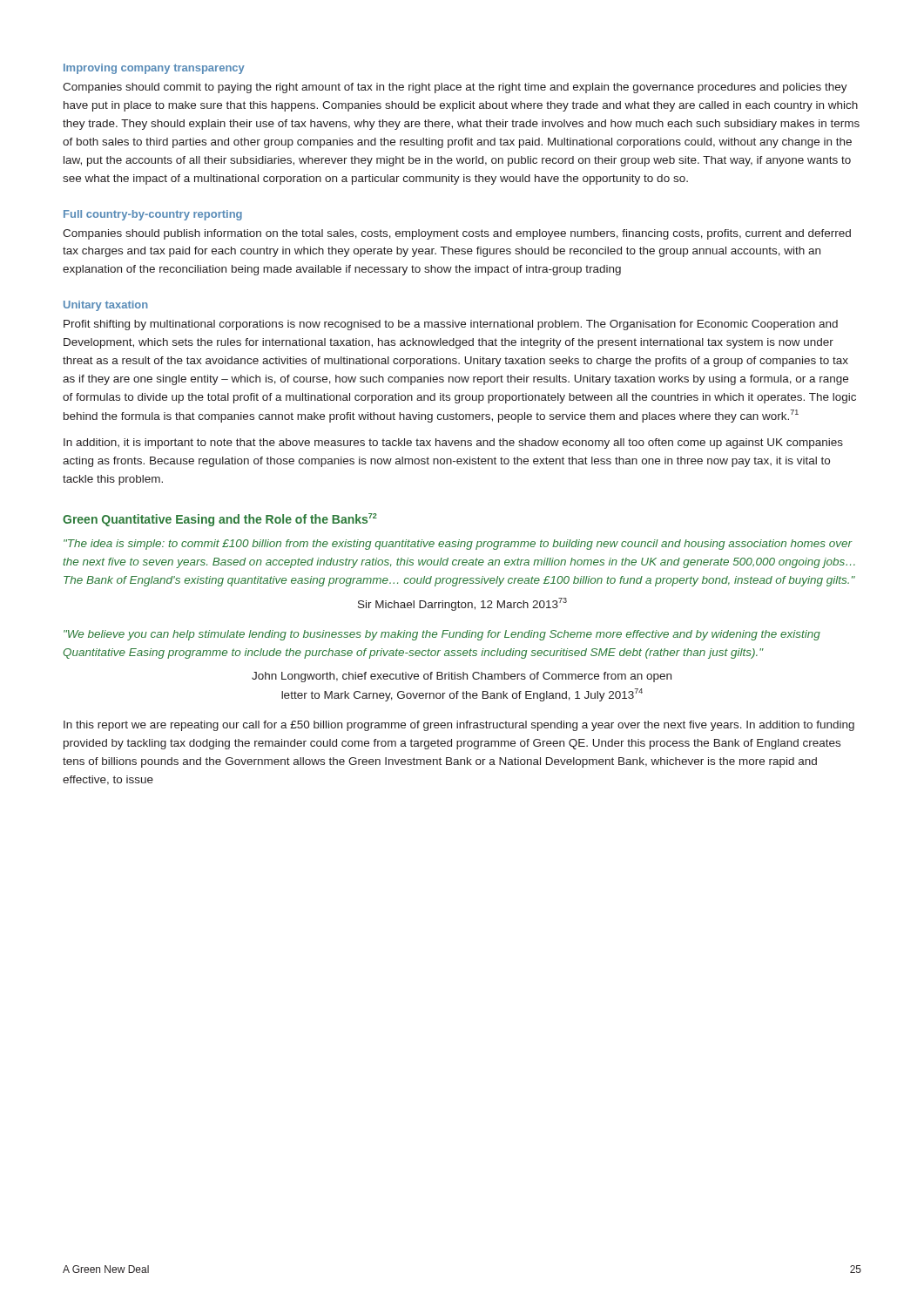
Task: Find the section header with the text "Unitary taxation"
Action: pyautogui.click(x=106, y=305)
